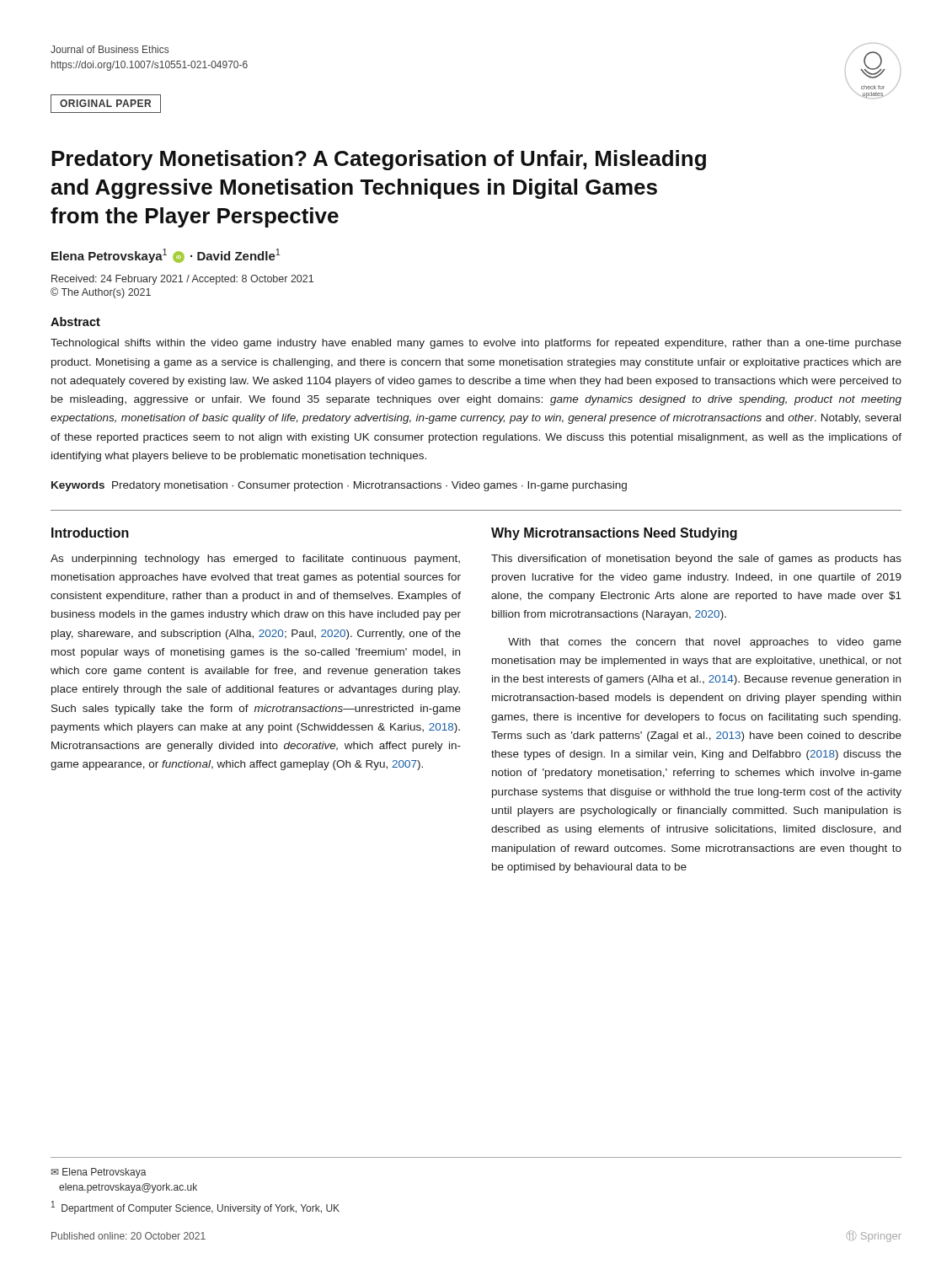Where does it say "Elena Petrovskaya1 iD · David Zendle1"?
The width and height of the screenshot is (952, 1264).
(166, 255)
